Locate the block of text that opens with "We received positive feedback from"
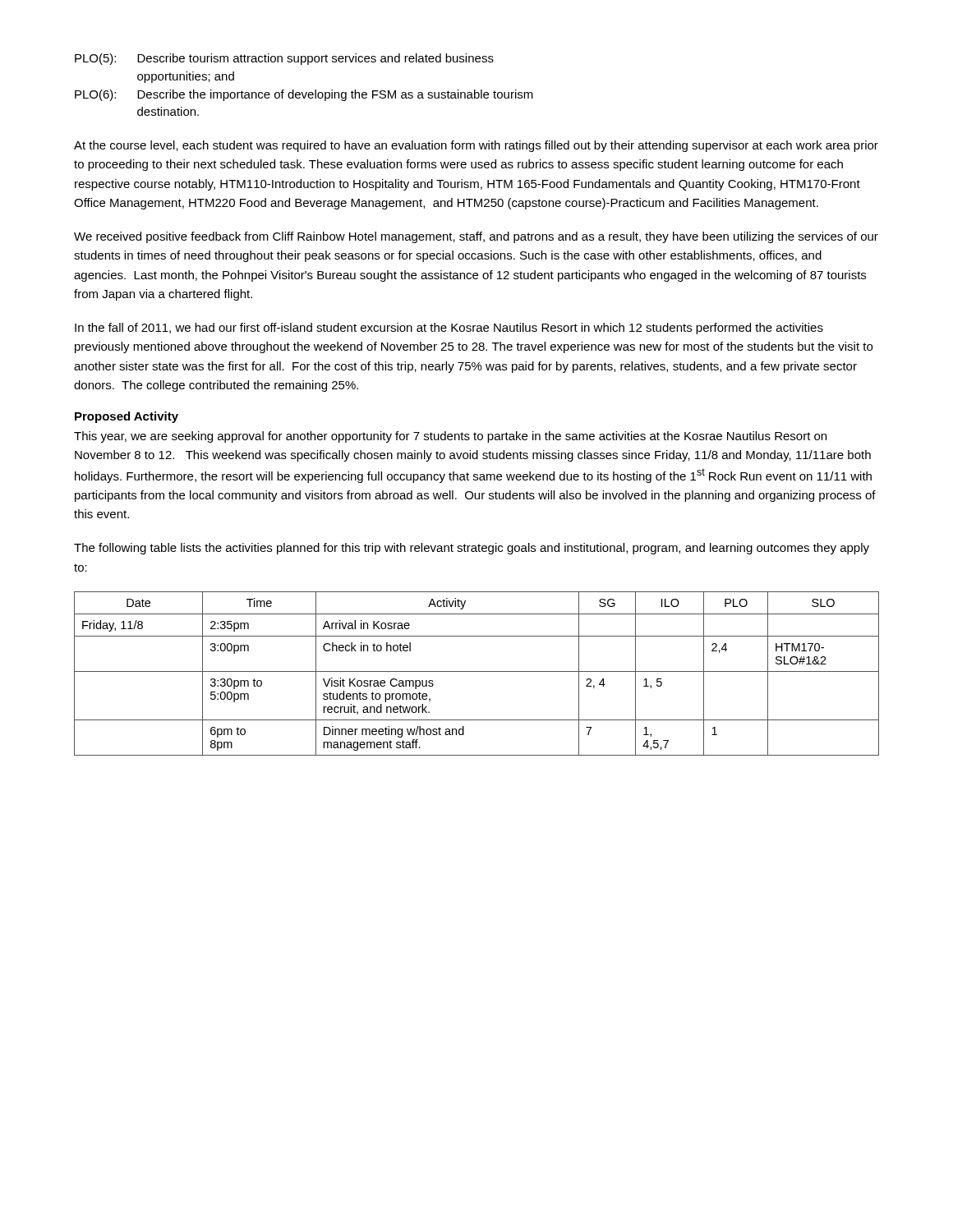This screenshot has height=1232, width=953. [x=476, y=265]
